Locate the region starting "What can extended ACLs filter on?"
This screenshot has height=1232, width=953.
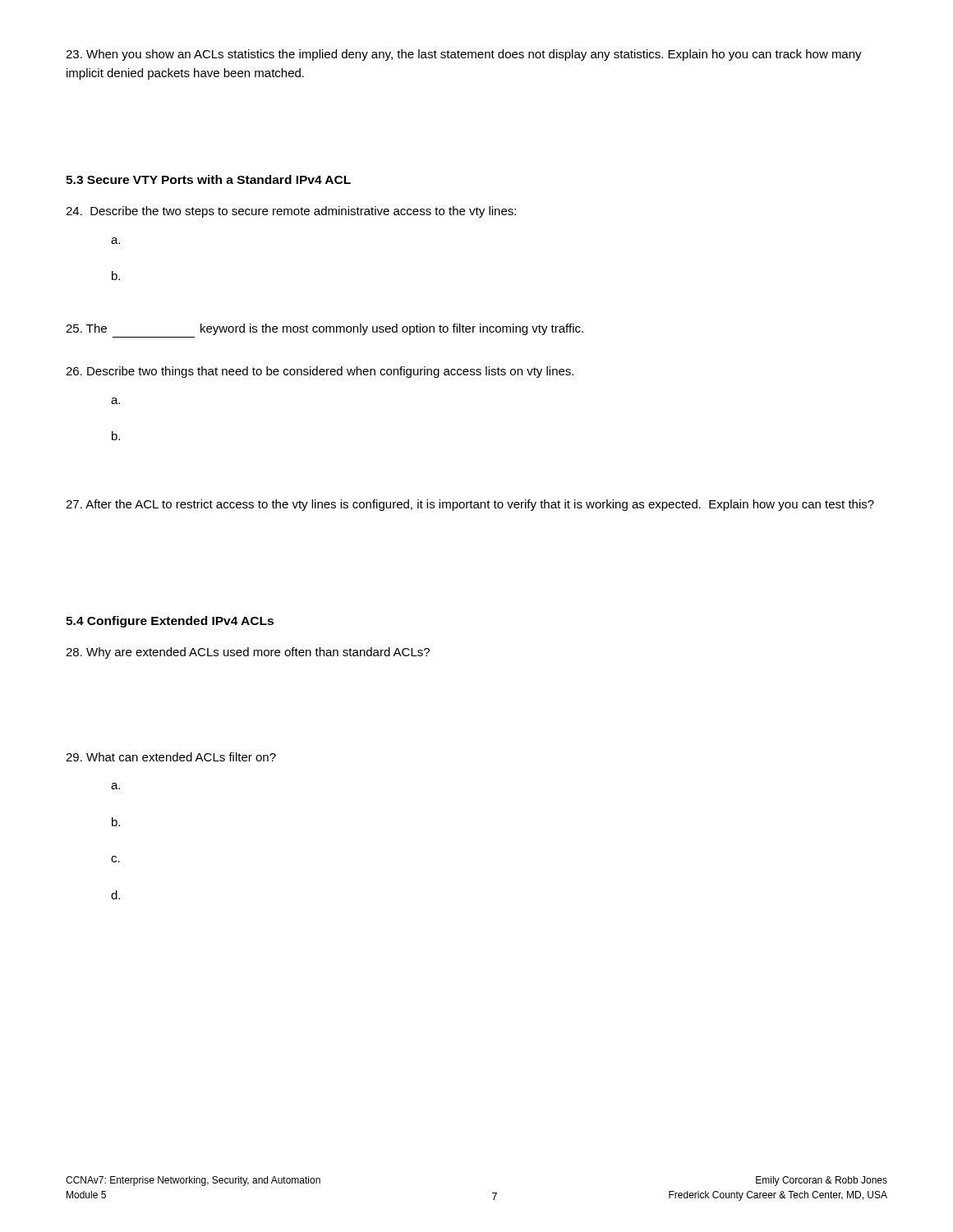click(x=171, y=756)
